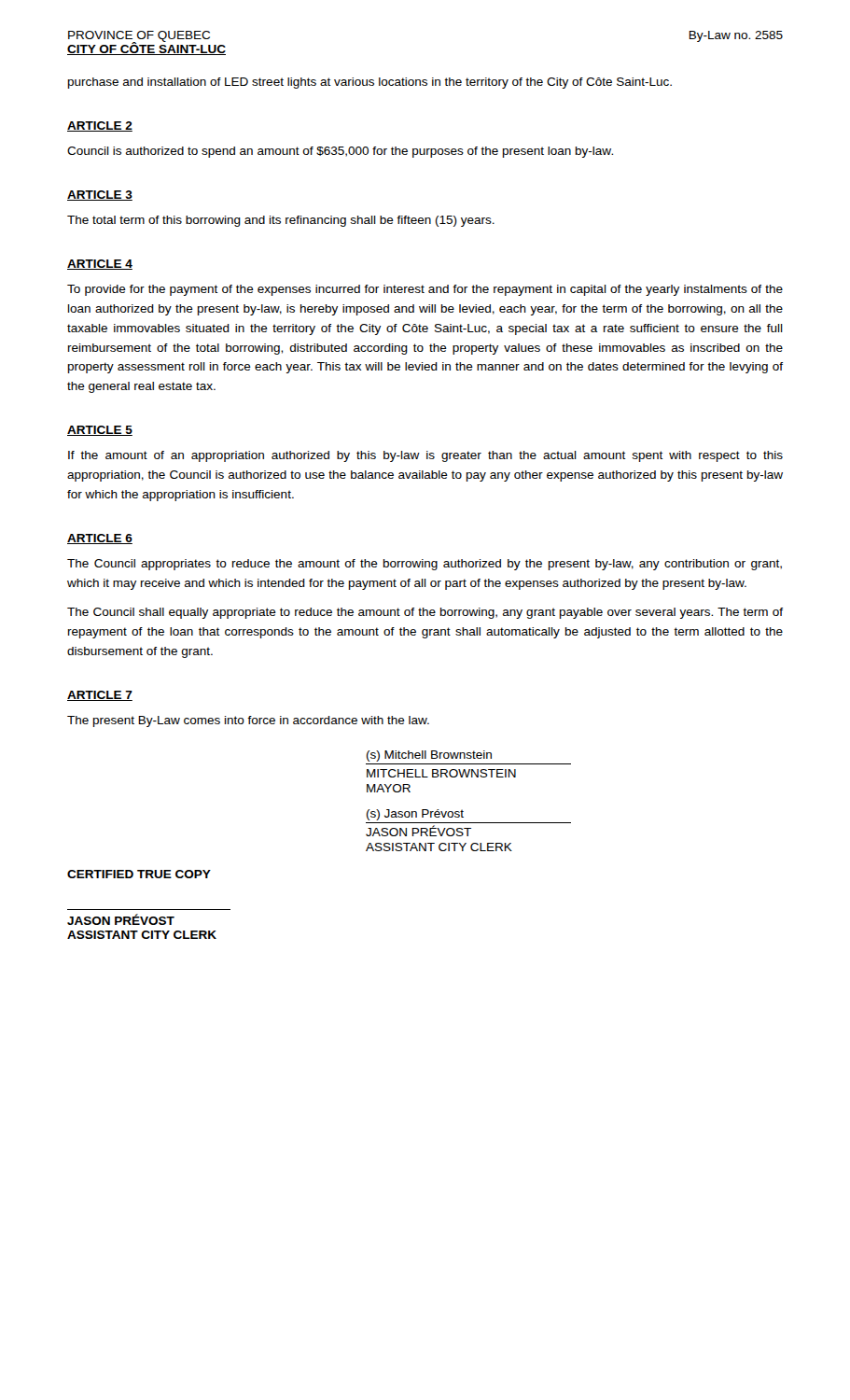Point to the block starting "ARTICLE 3"
This screenshot has height=1400, width=850.
point(100,194)
